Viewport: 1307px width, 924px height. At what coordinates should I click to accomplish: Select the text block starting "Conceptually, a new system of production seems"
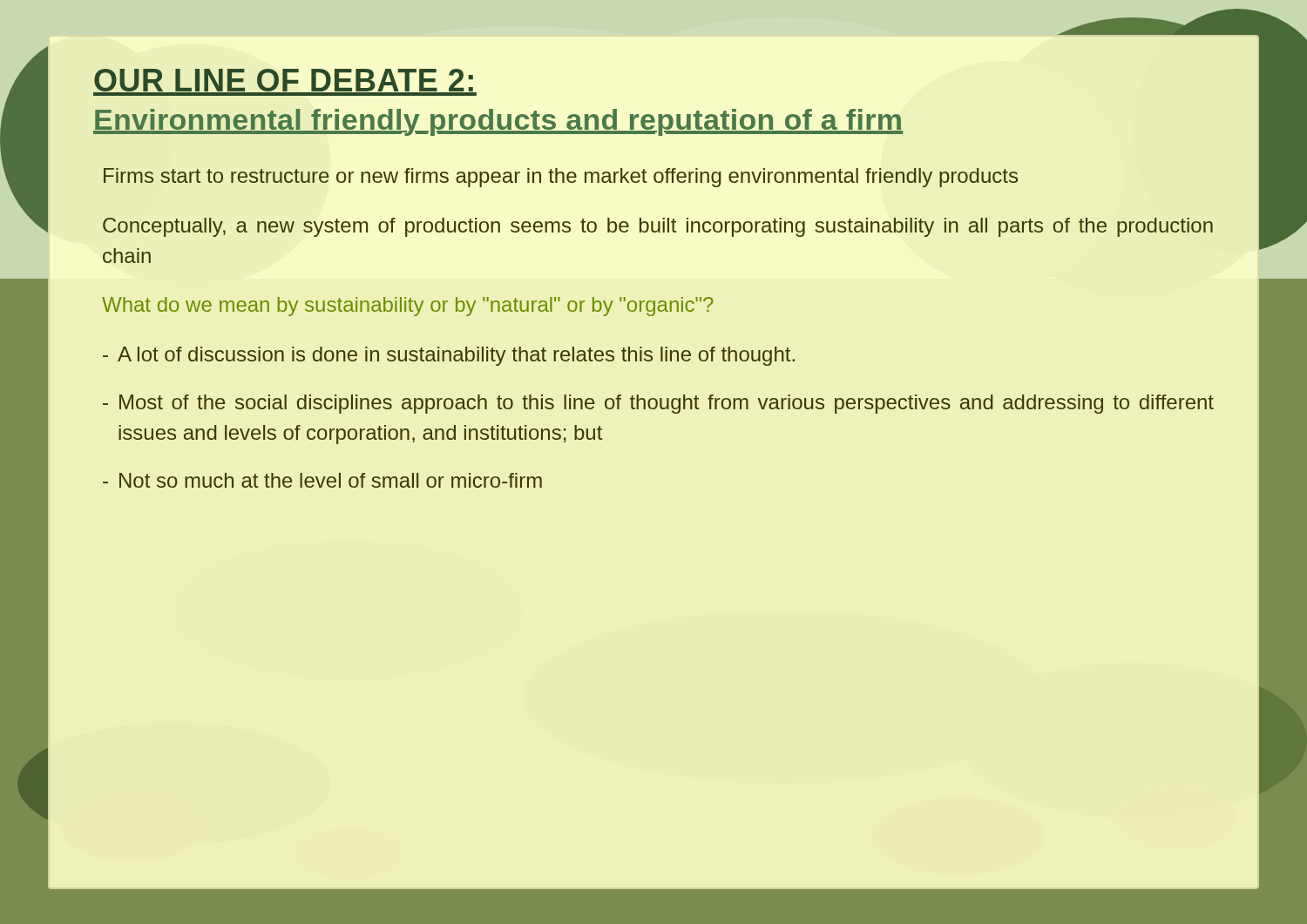pos(658,240)
